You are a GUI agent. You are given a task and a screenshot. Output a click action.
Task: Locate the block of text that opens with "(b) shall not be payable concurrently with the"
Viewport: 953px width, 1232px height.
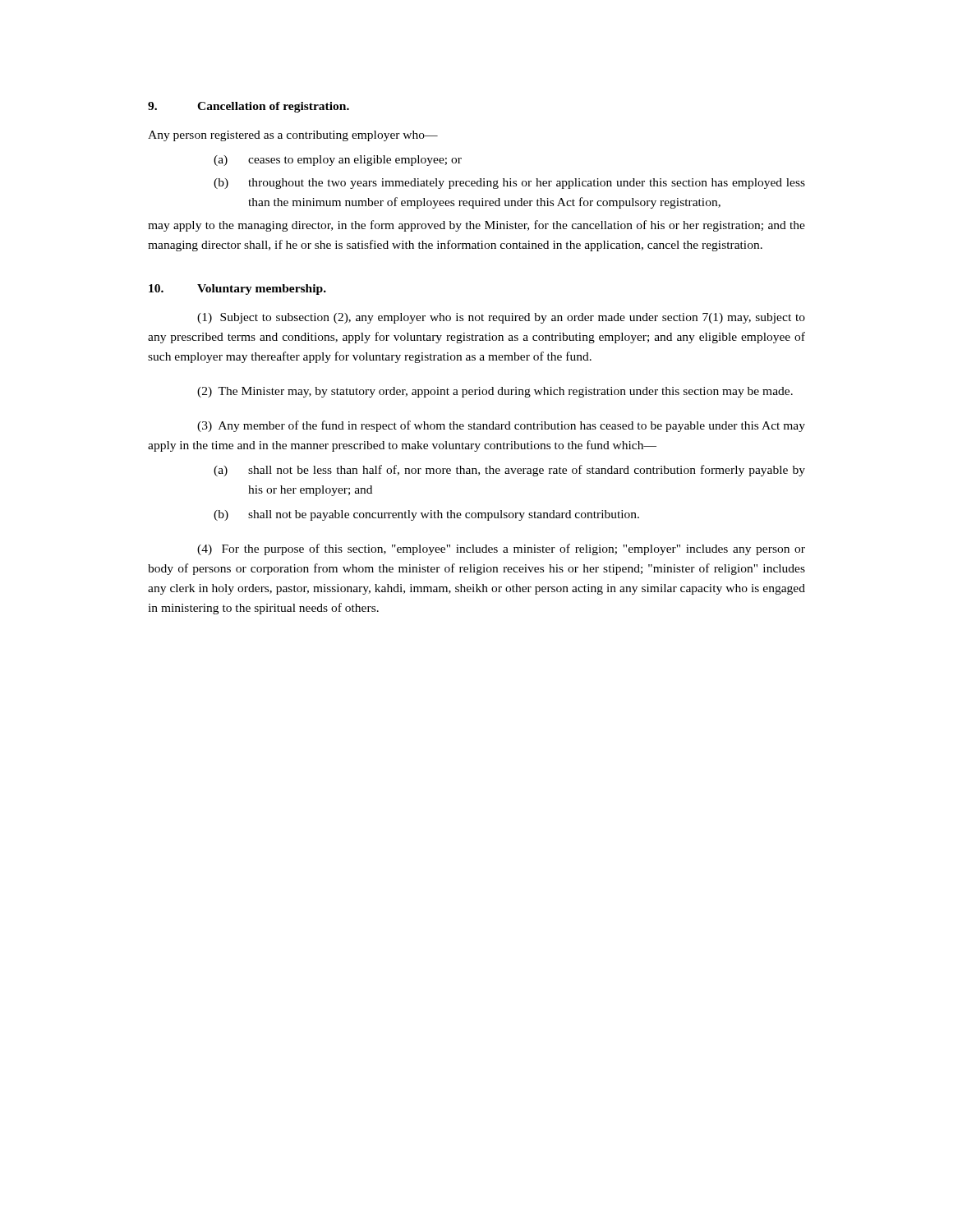click(x=509, y=514)
